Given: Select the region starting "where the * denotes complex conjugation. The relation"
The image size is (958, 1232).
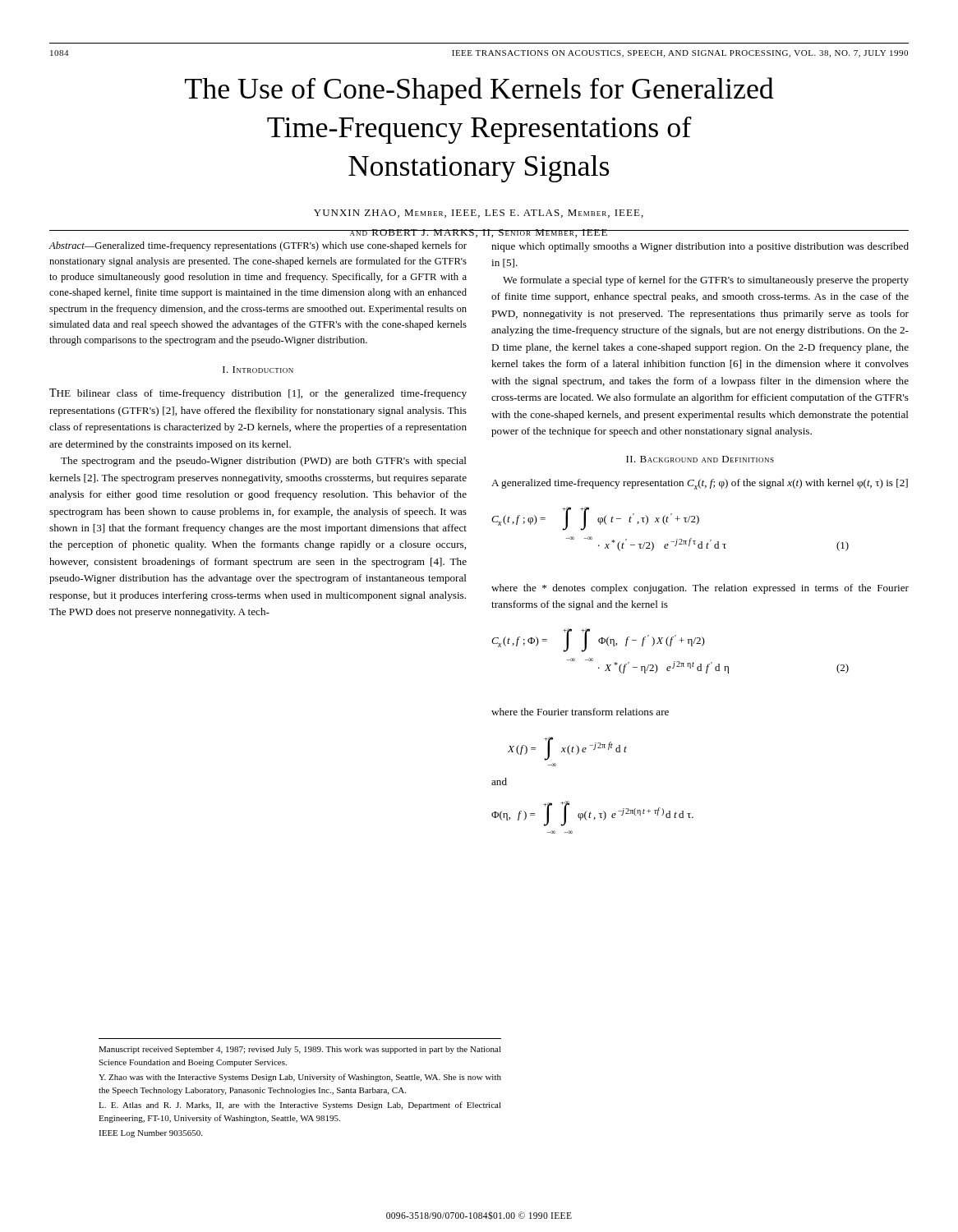Looking at the screenshot, I should coord(700,596).
